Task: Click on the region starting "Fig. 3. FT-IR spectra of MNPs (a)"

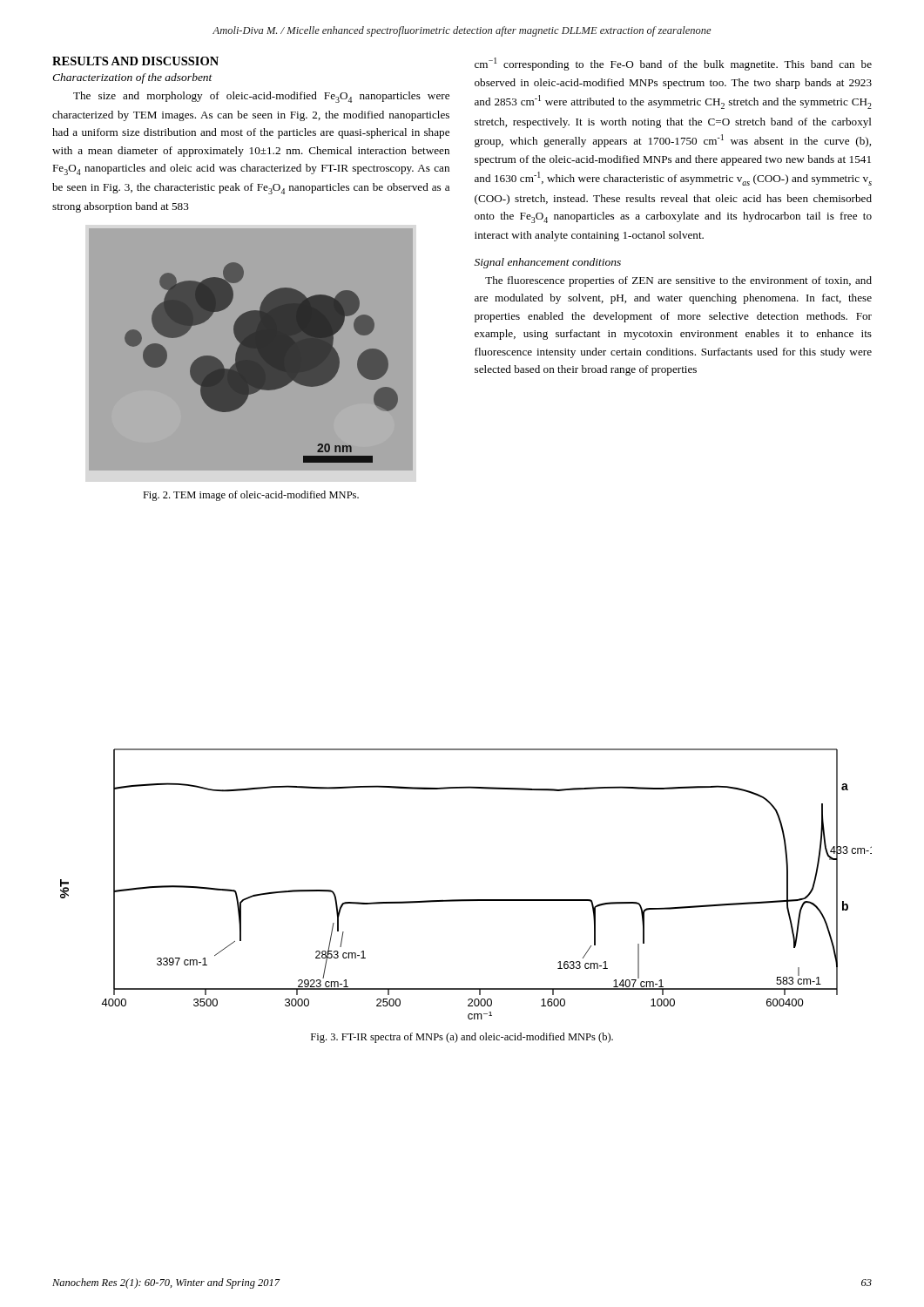Action: click(x=462, y=1037)
